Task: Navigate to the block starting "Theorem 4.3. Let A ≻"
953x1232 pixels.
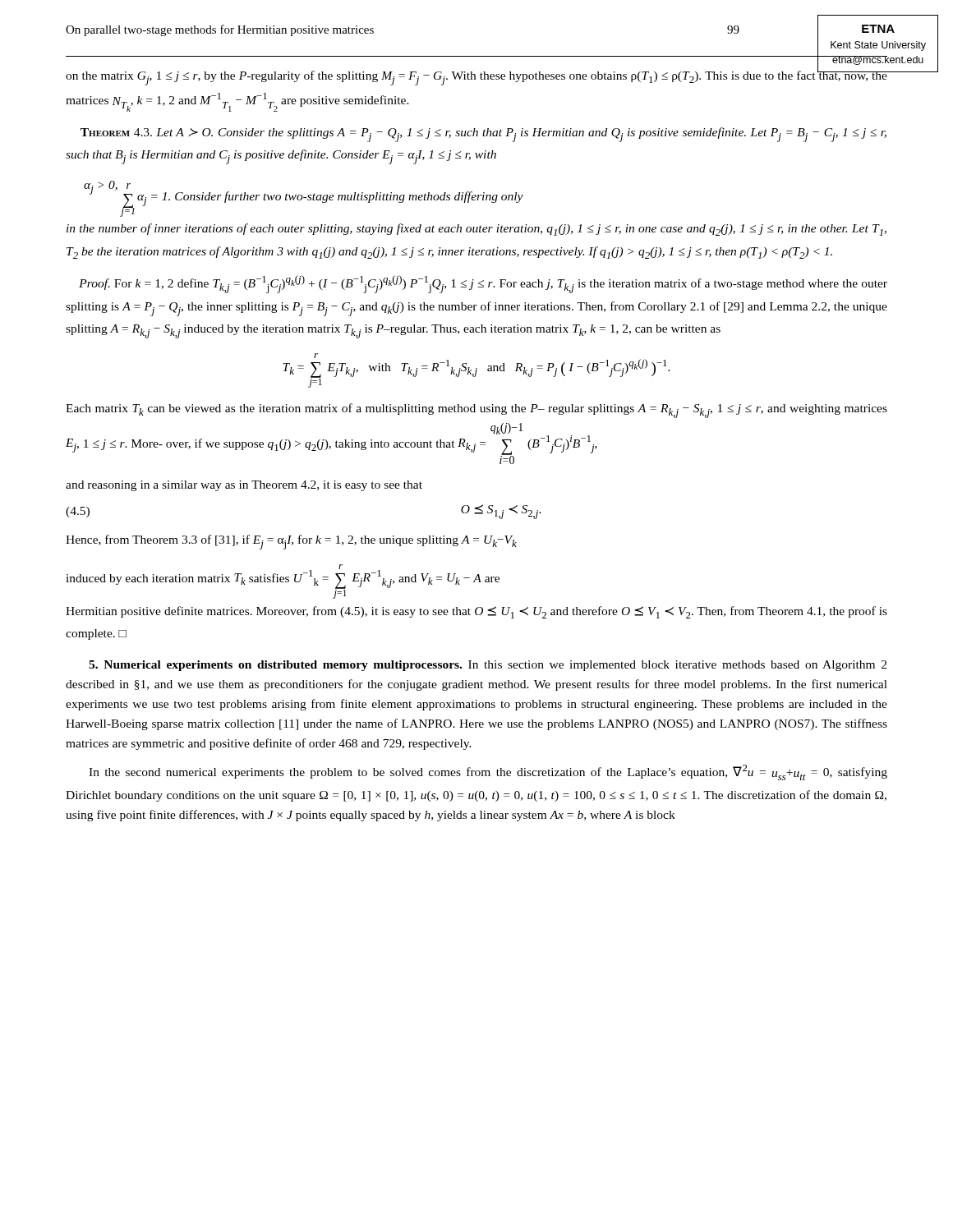Action: [476, 193]
